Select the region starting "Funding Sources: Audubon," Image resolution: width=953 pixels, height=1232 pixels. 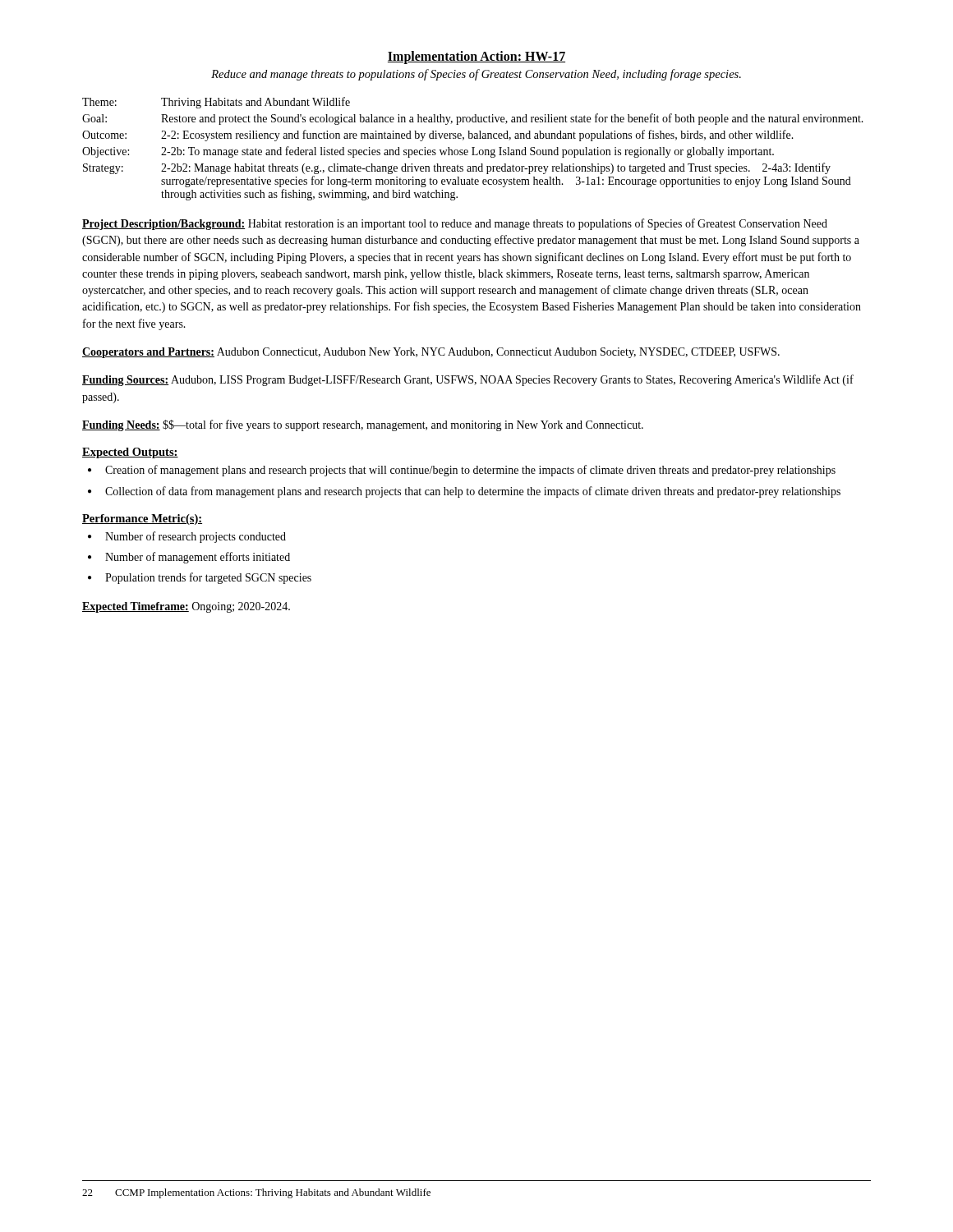(x=468, y=389)
